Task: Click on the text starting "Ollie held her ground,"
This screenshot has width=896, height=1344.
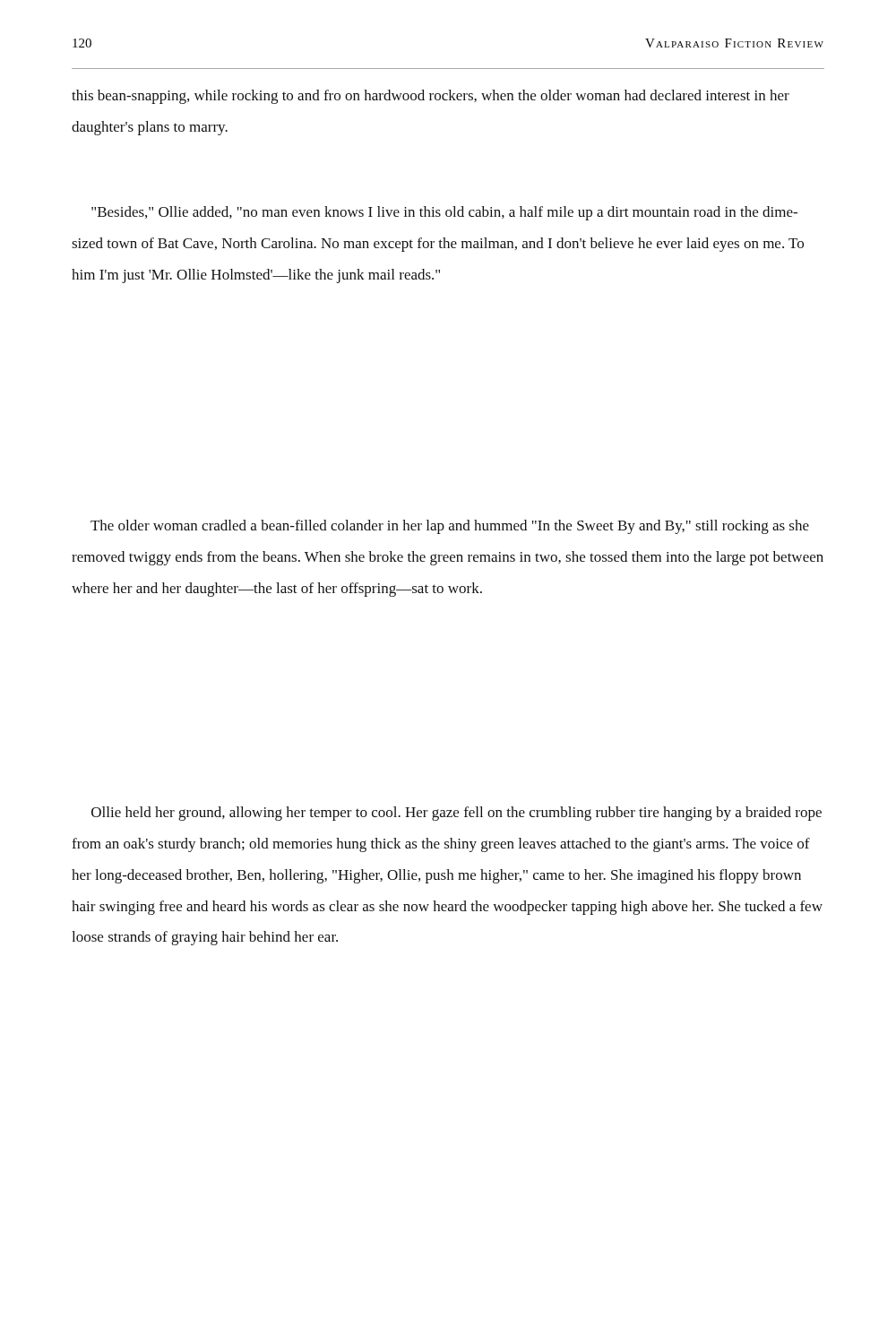Action: tap(447, 875)
